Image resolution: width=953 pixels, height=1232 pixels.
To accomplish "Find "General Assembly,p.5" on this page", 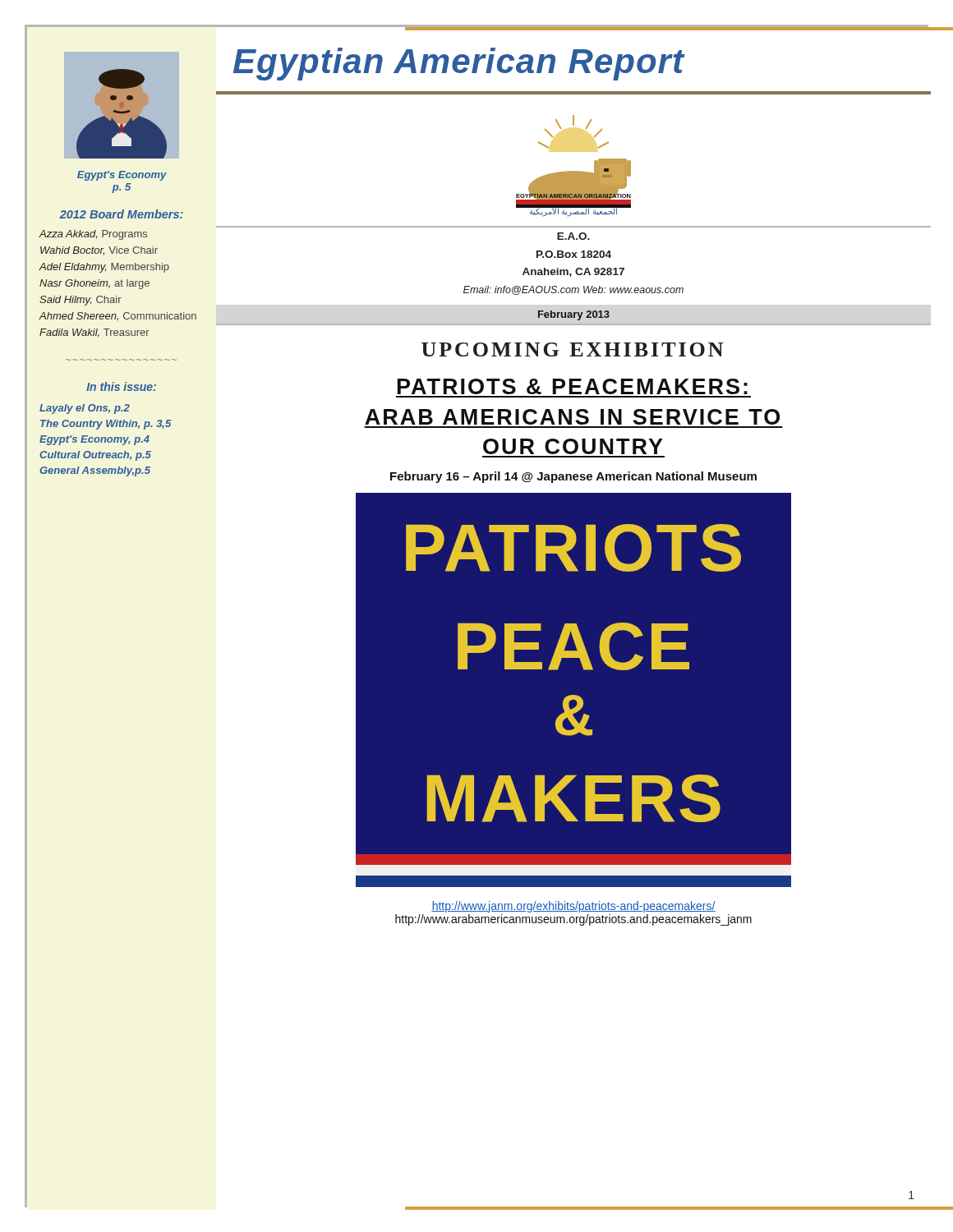I will [95, 470].
